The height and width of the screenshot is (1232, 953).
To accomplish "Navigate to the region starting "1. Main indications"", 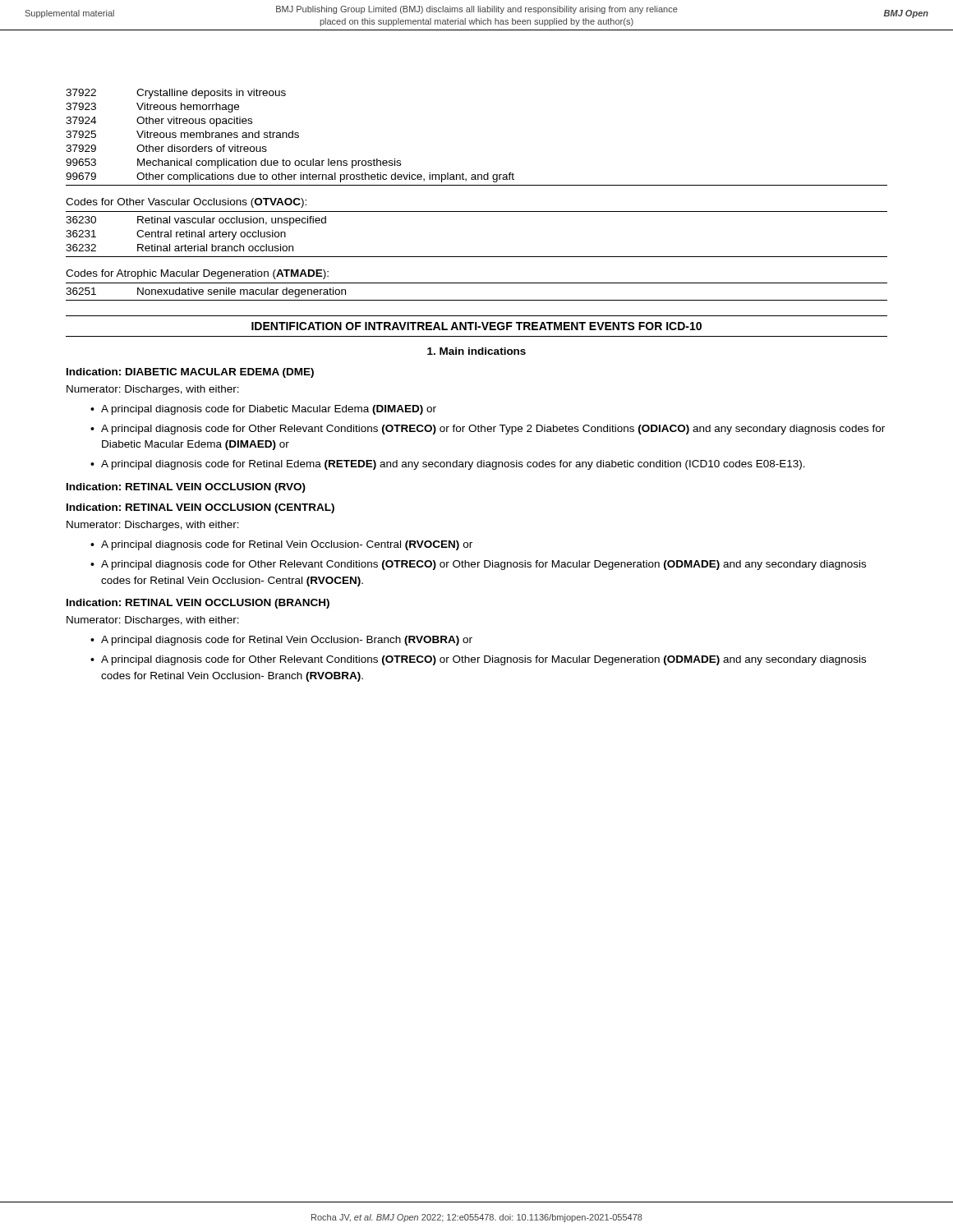I will click(476, 351).
